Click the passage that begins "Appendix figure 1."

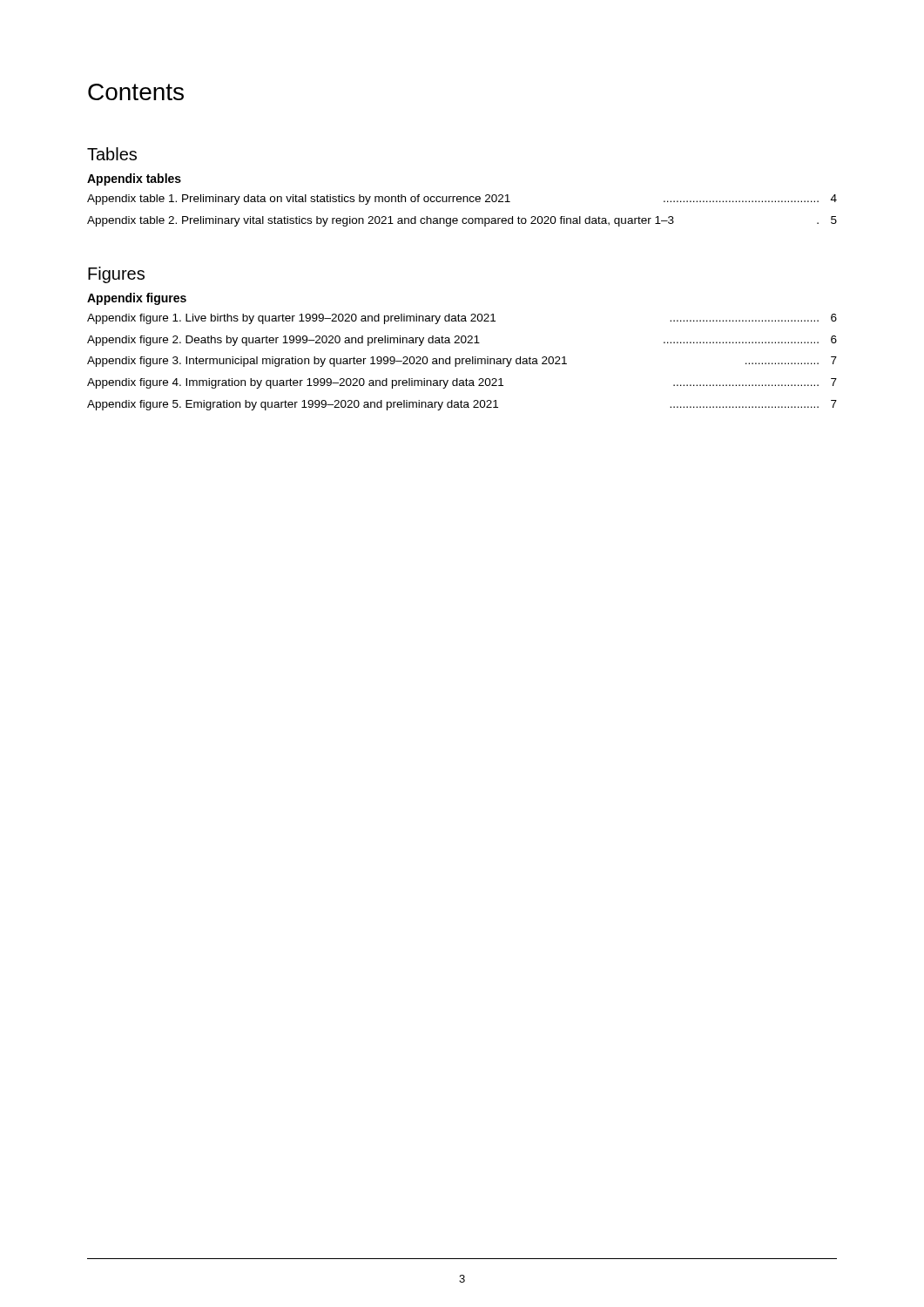pyautogui.click(x=462, y=318)
